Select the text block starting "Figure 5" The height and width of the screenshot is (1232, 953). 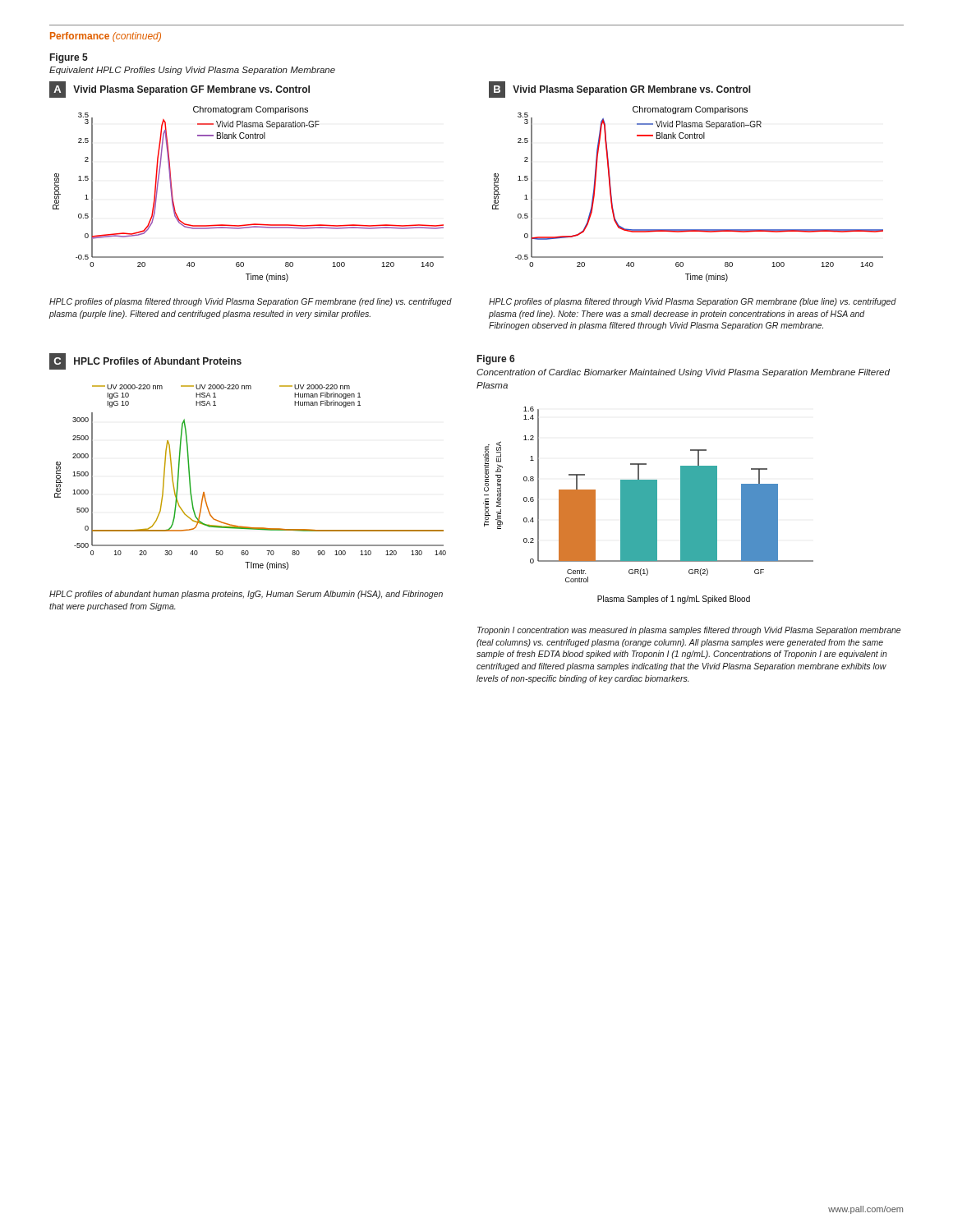[x=68, y=57]
